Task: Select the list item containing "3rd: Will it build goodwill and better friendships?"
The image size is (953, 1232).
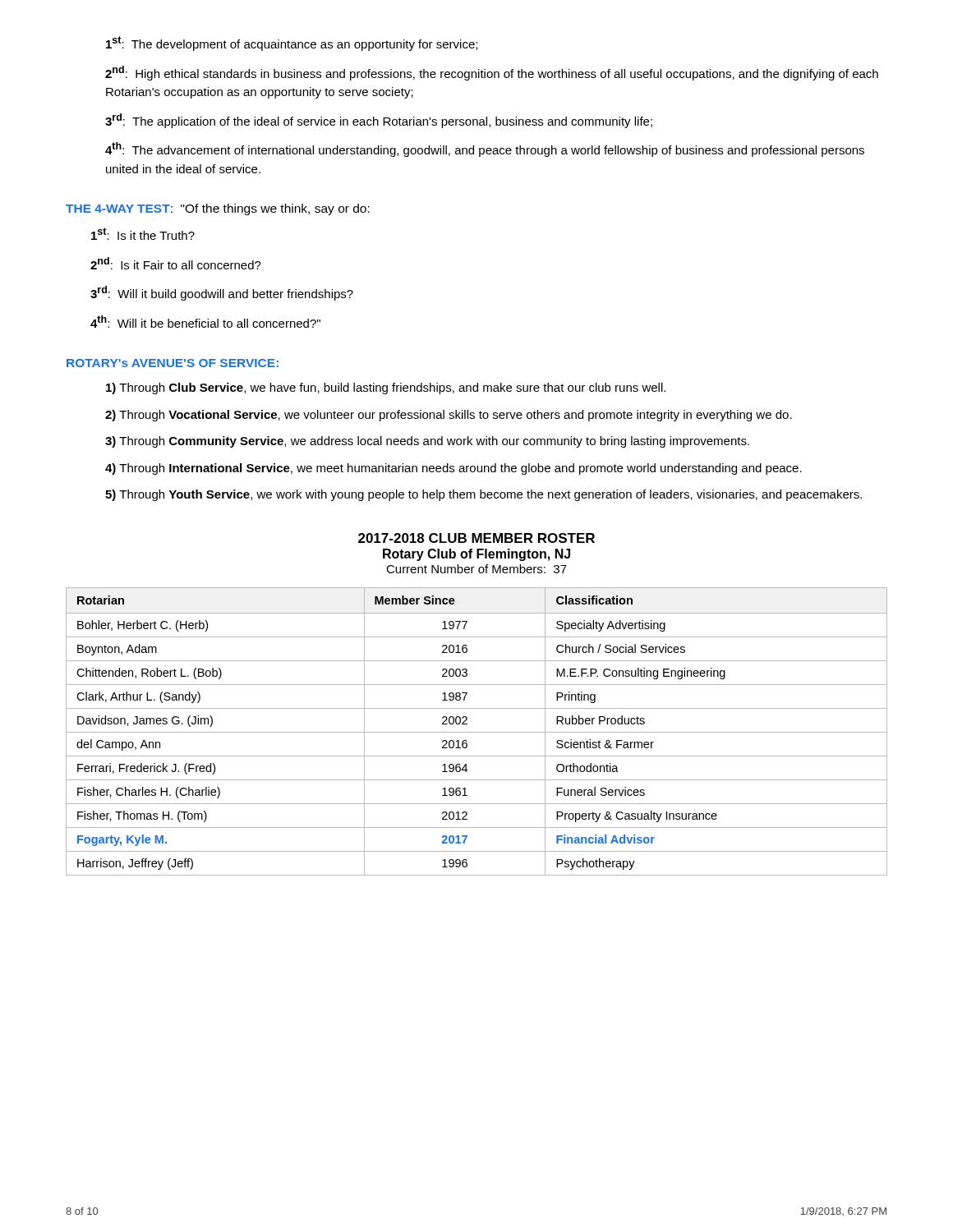Action: 222,292
